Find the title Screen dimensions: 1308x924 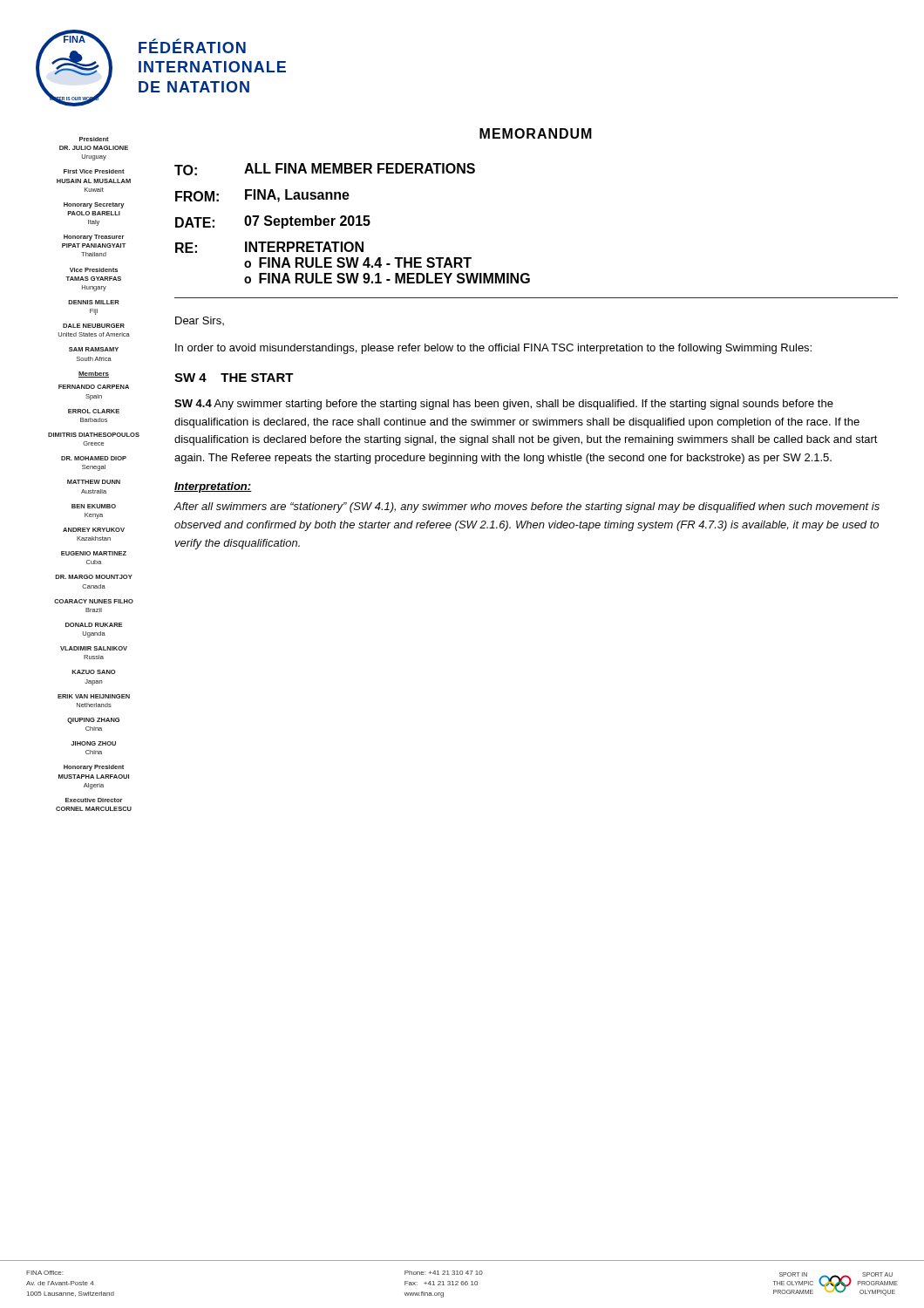click(x=536, y=134)
